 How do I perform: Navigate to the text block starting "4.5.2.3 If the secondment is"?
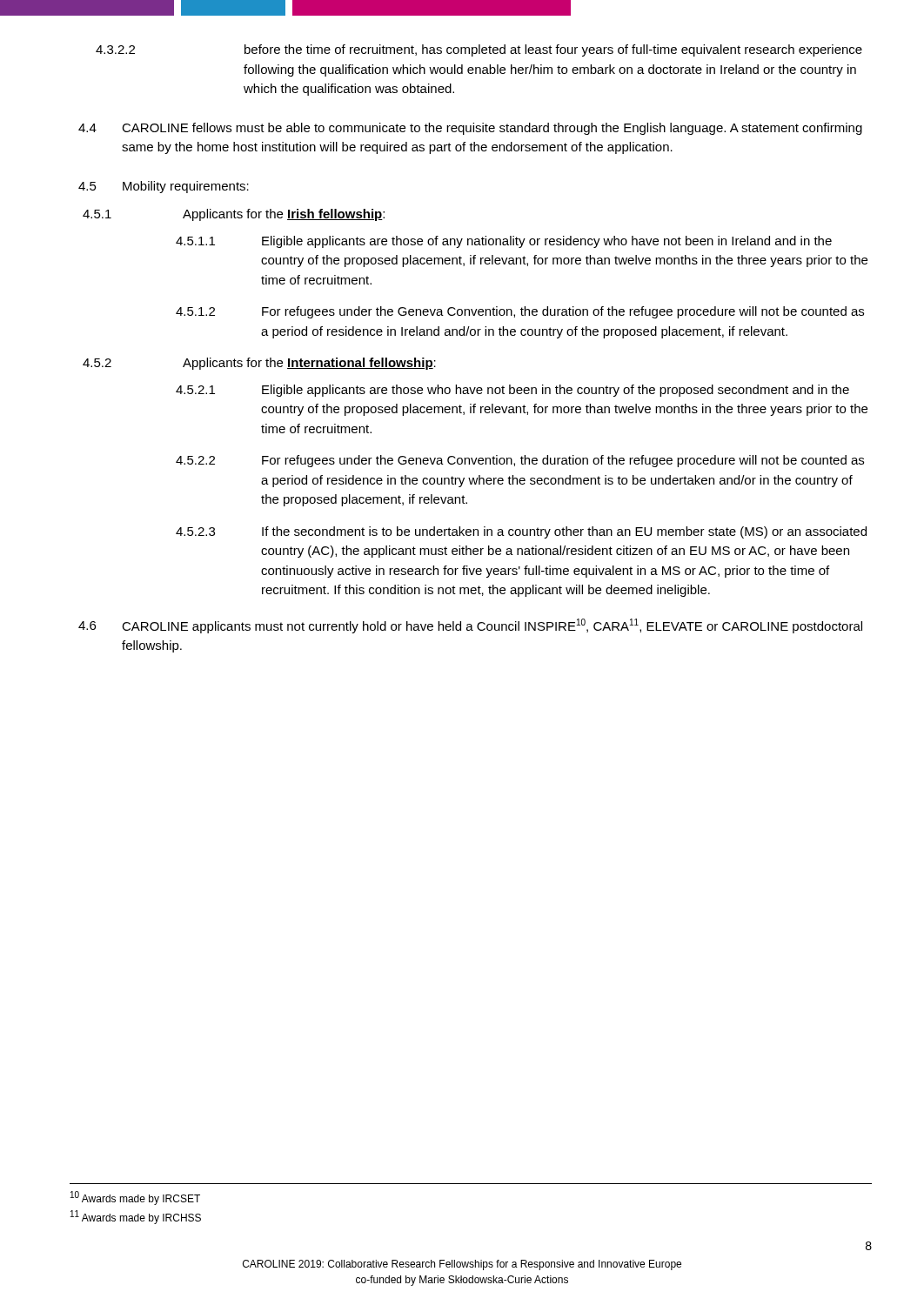tap(564, 559)
